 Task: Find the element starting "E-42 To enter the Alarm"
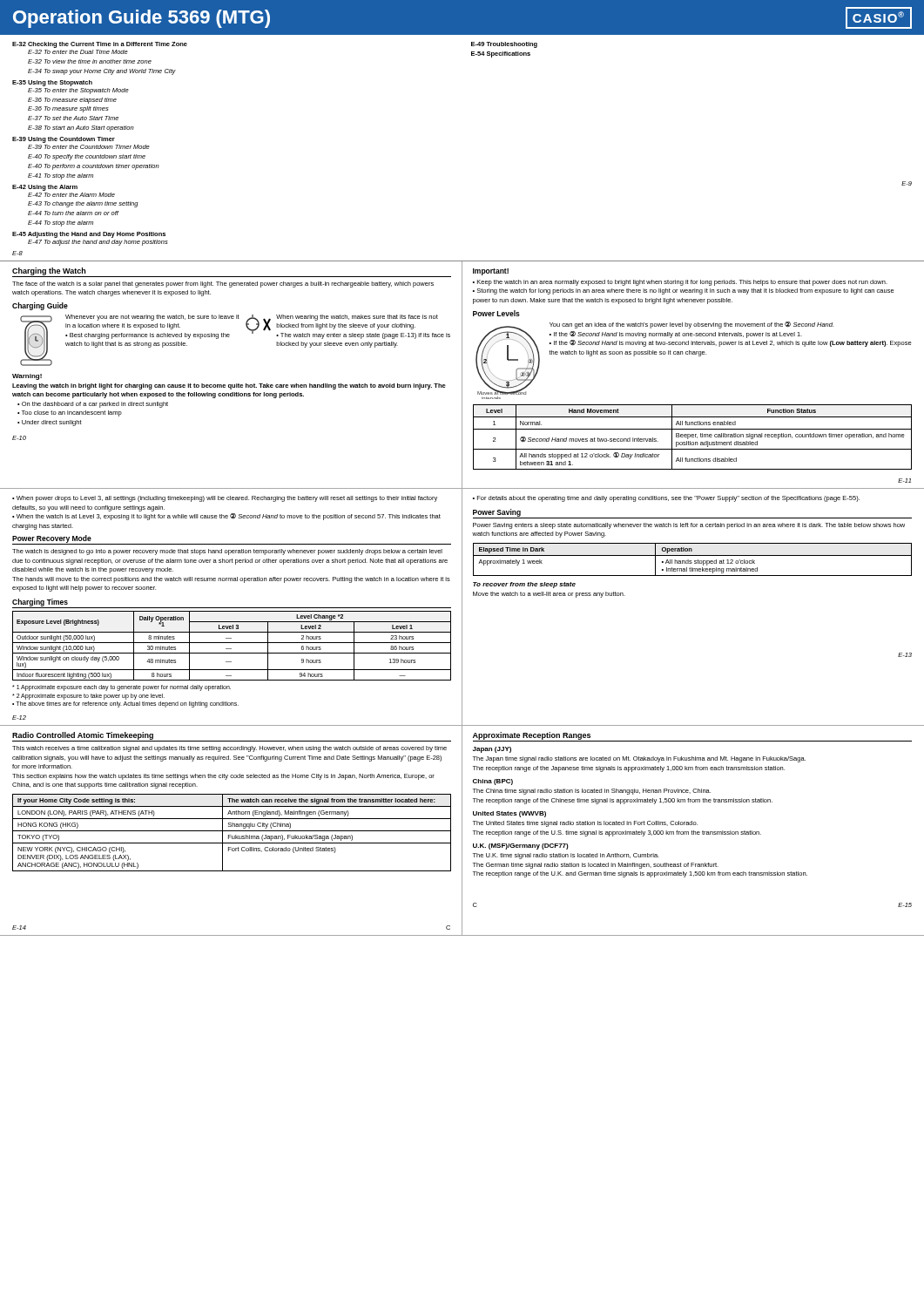pyautogui.click(x=71, y=194)
